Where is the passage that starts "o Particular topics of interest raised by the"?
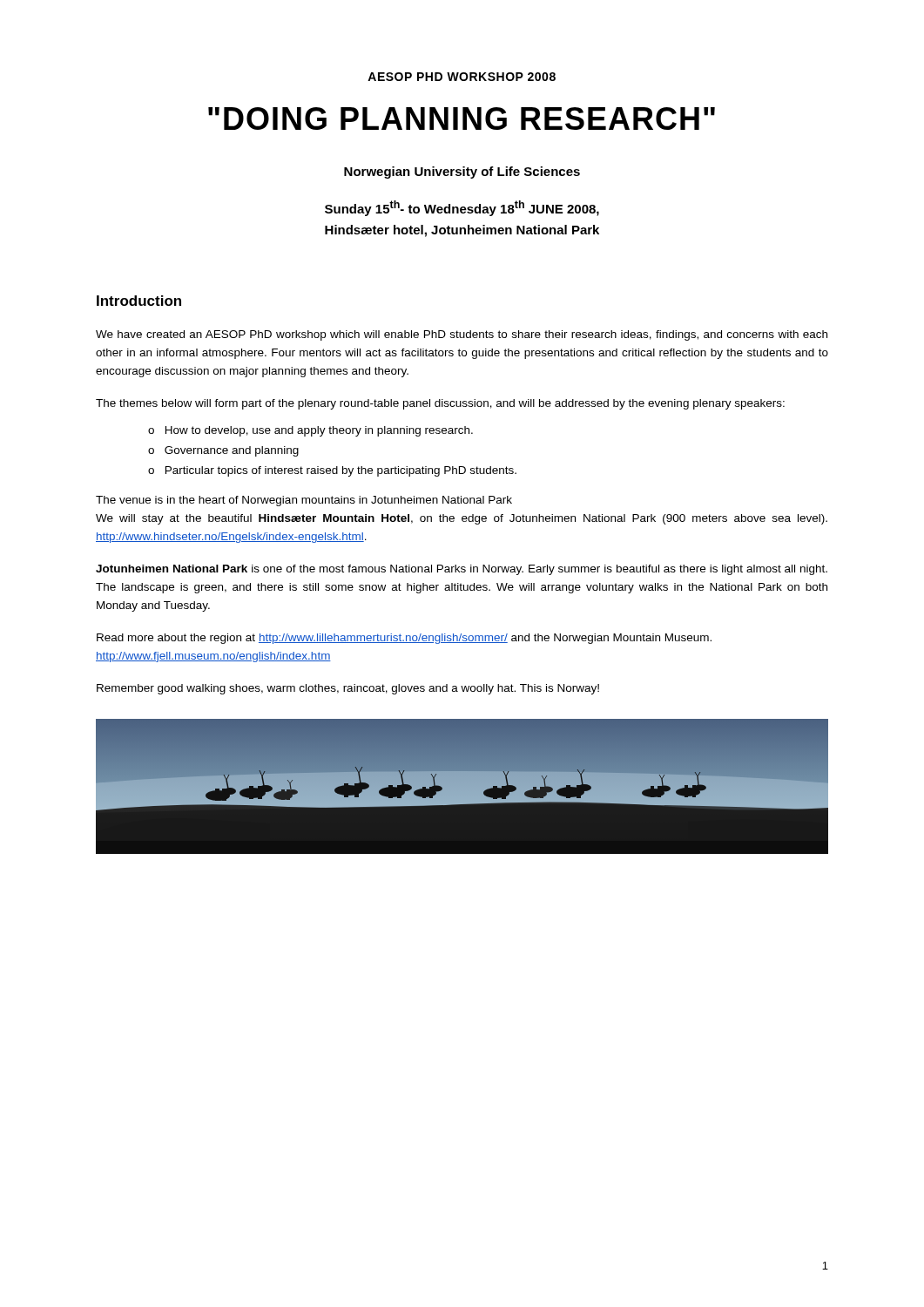Screen dimensions: 1307x924 [x=333, y=470]
